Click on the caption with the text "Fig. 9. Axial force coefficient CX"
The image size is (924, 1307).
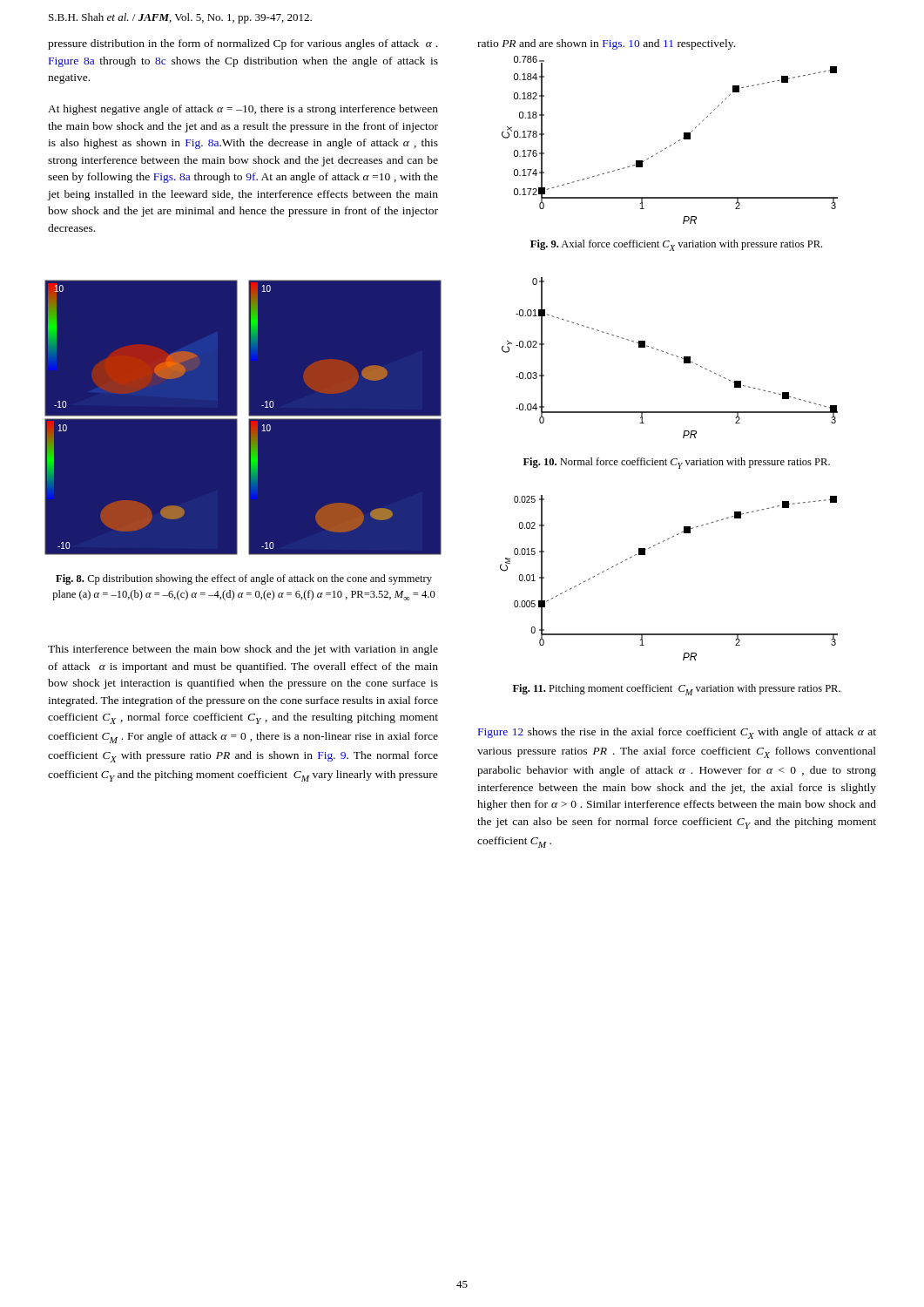click(677, 245)
